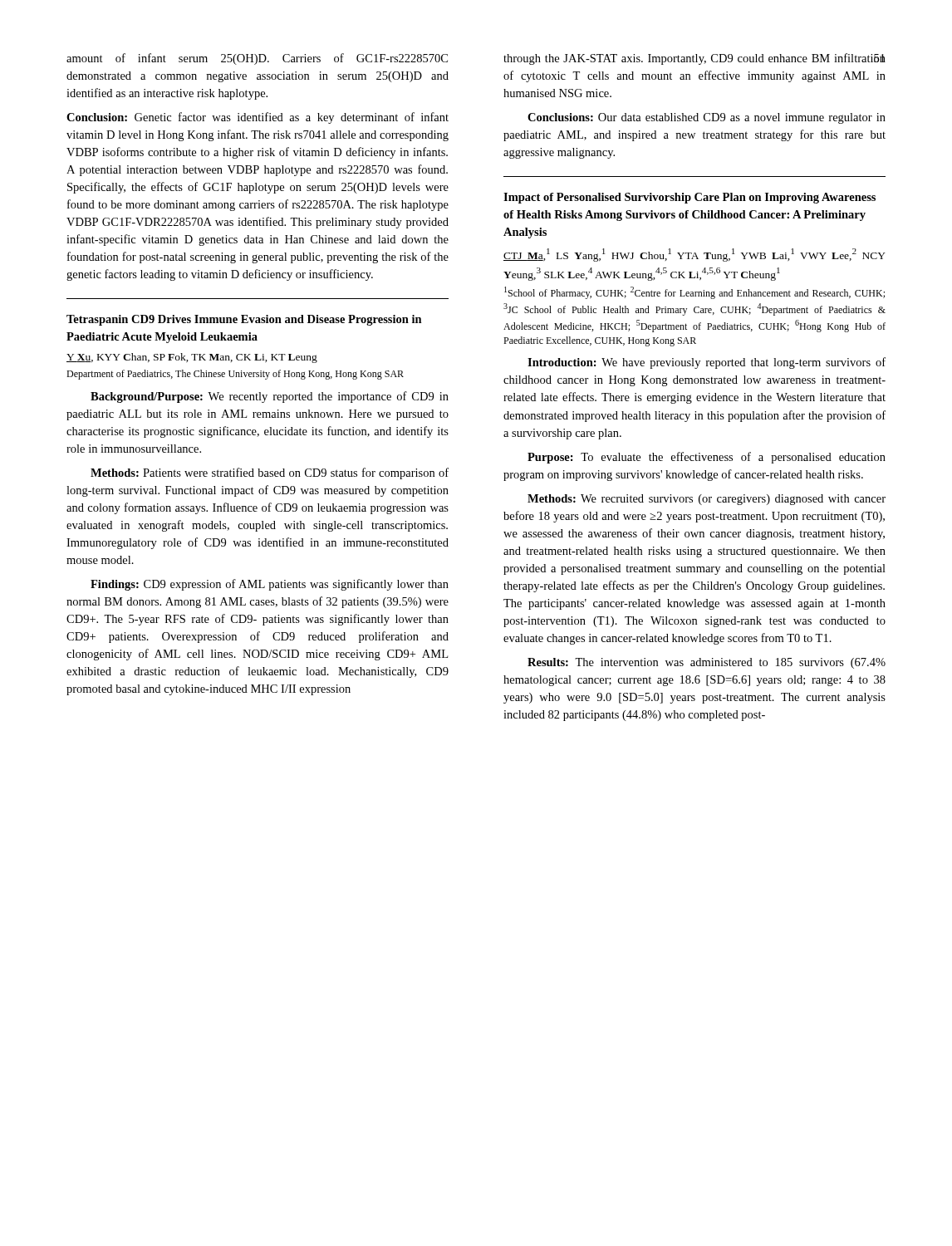Click on the text block containing "Findings: CD9 expression"
The width and height of the screenshot is (952, 1246).
(x=258, y=637)
